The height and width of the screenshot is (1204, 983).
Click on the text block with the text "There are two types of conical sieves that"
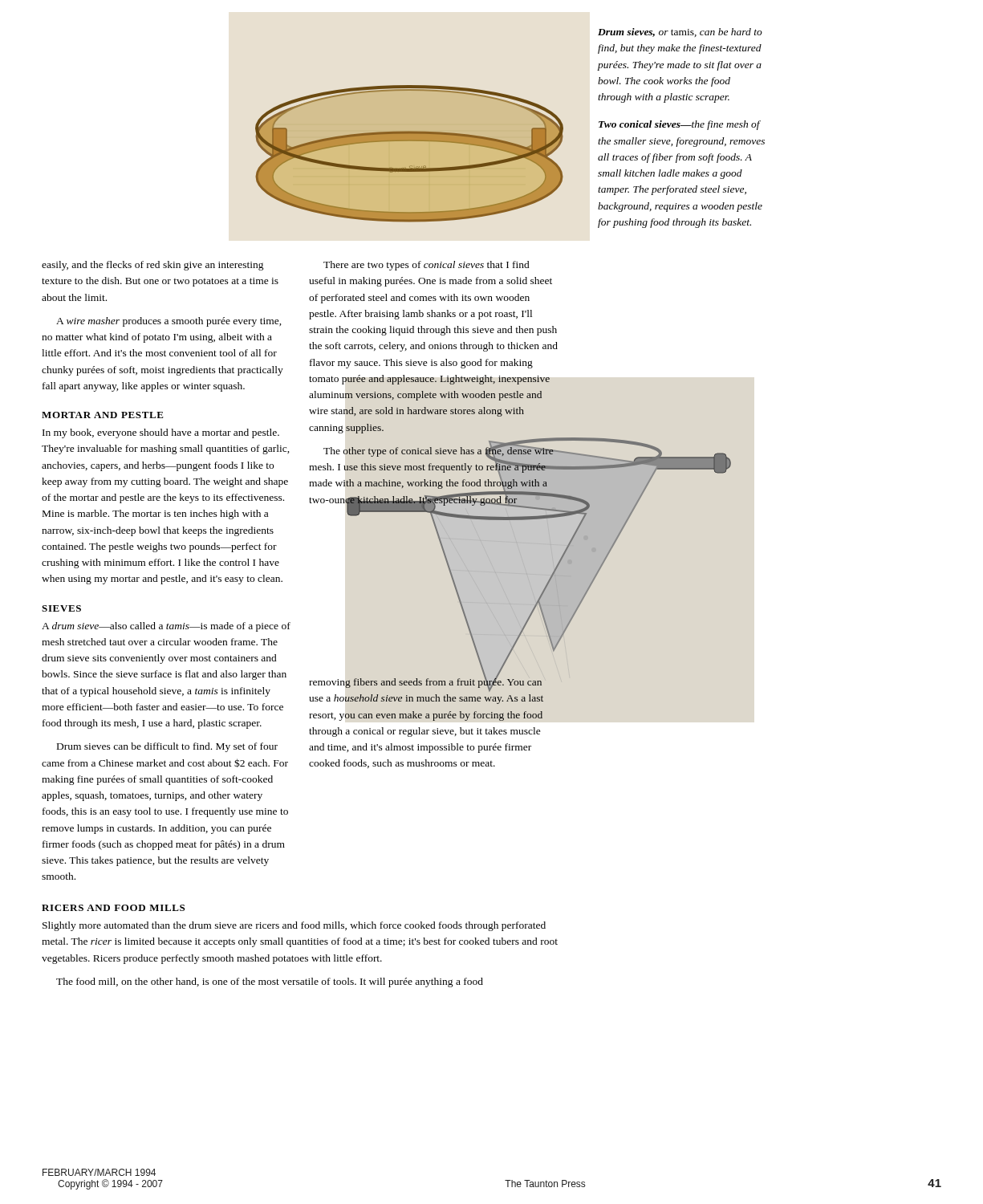(433, 382)
